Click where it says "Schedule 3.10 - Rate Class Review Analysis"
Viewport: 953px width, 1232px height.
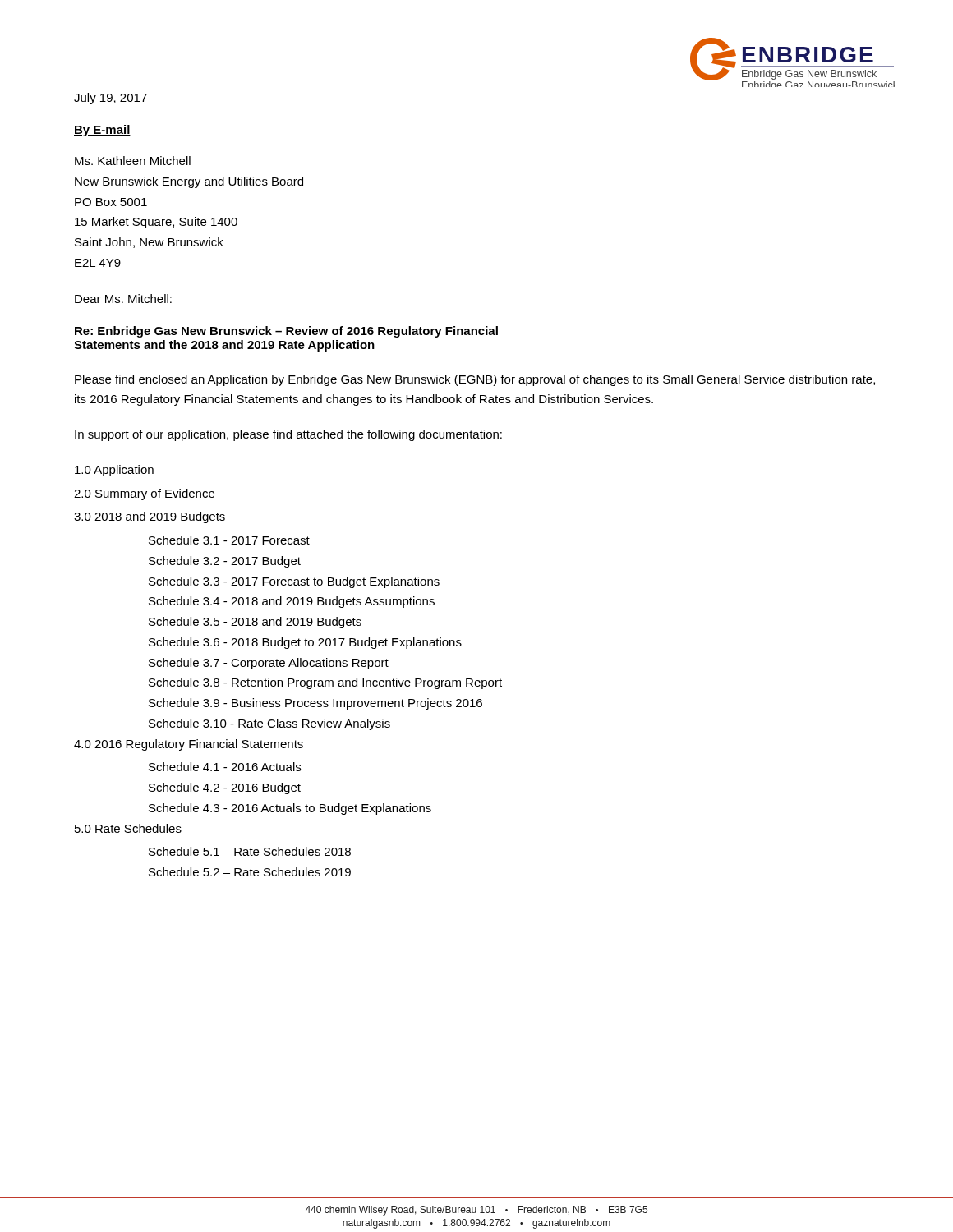(x=269, y=723)
